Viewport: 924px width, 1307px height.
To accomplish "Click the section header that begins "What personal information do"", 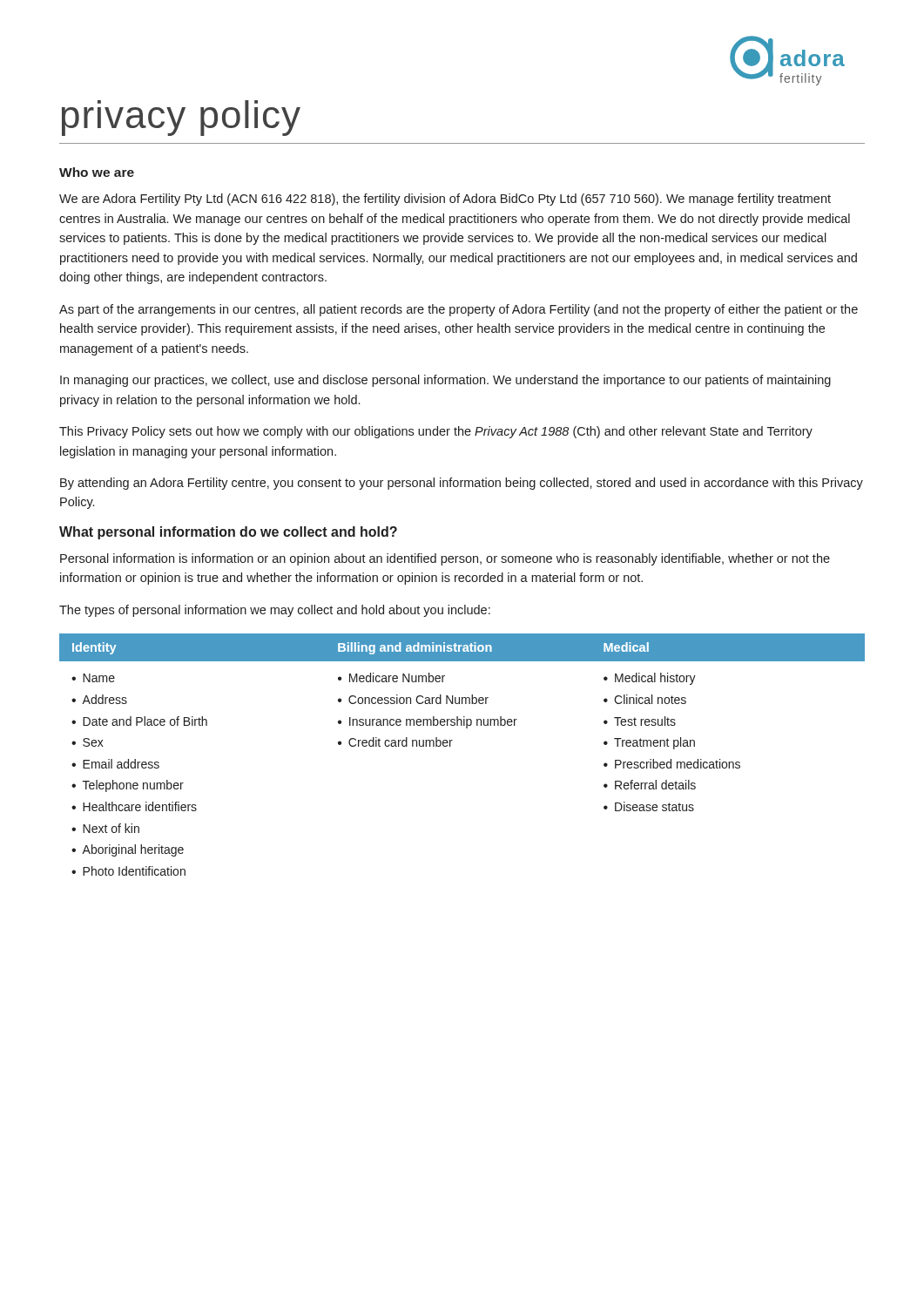I will point(228,532).
